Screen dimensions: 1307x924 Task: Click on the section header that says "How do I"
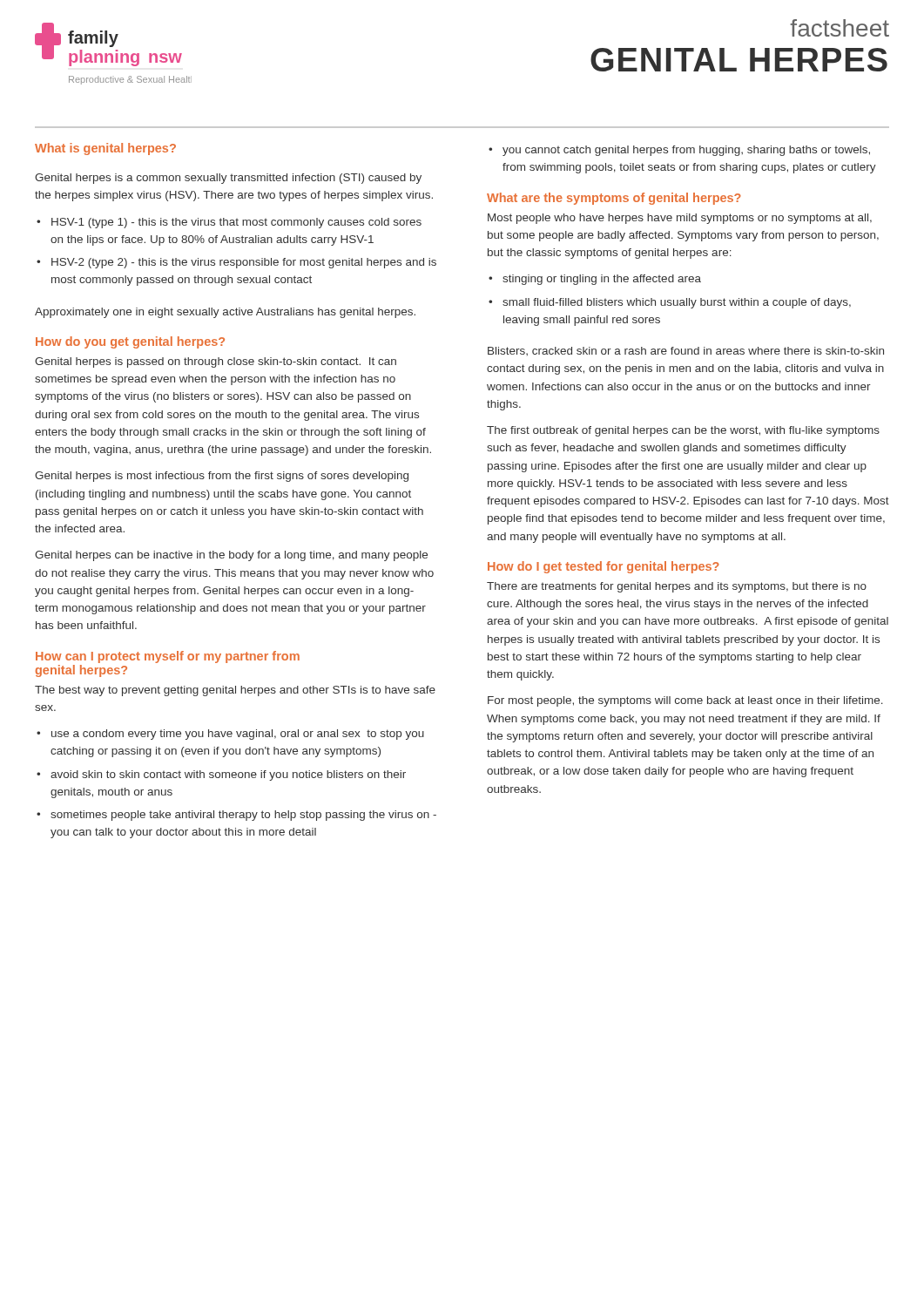(603, 566)
